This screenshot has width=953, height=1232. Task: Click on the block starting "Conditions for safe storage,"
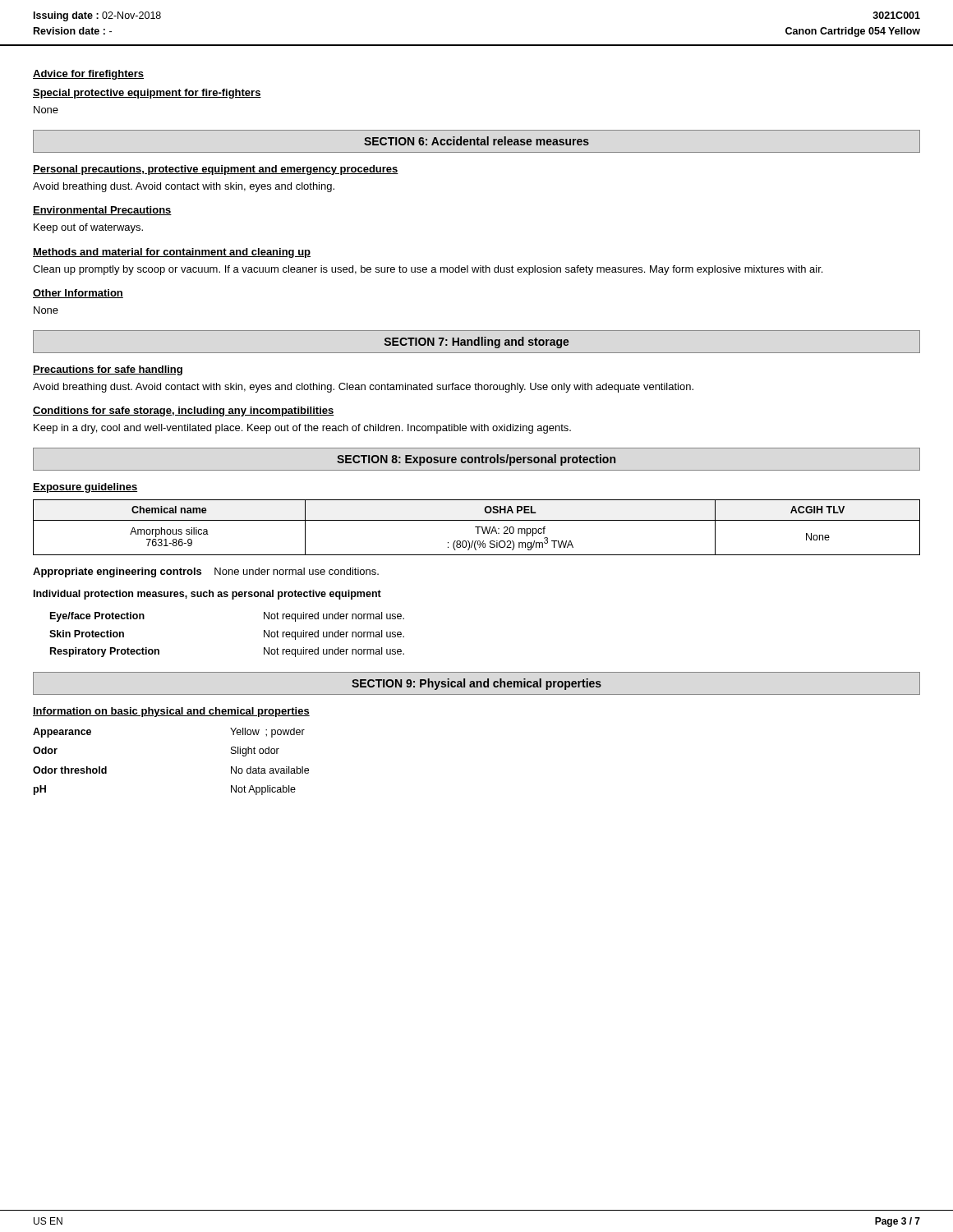183,410
